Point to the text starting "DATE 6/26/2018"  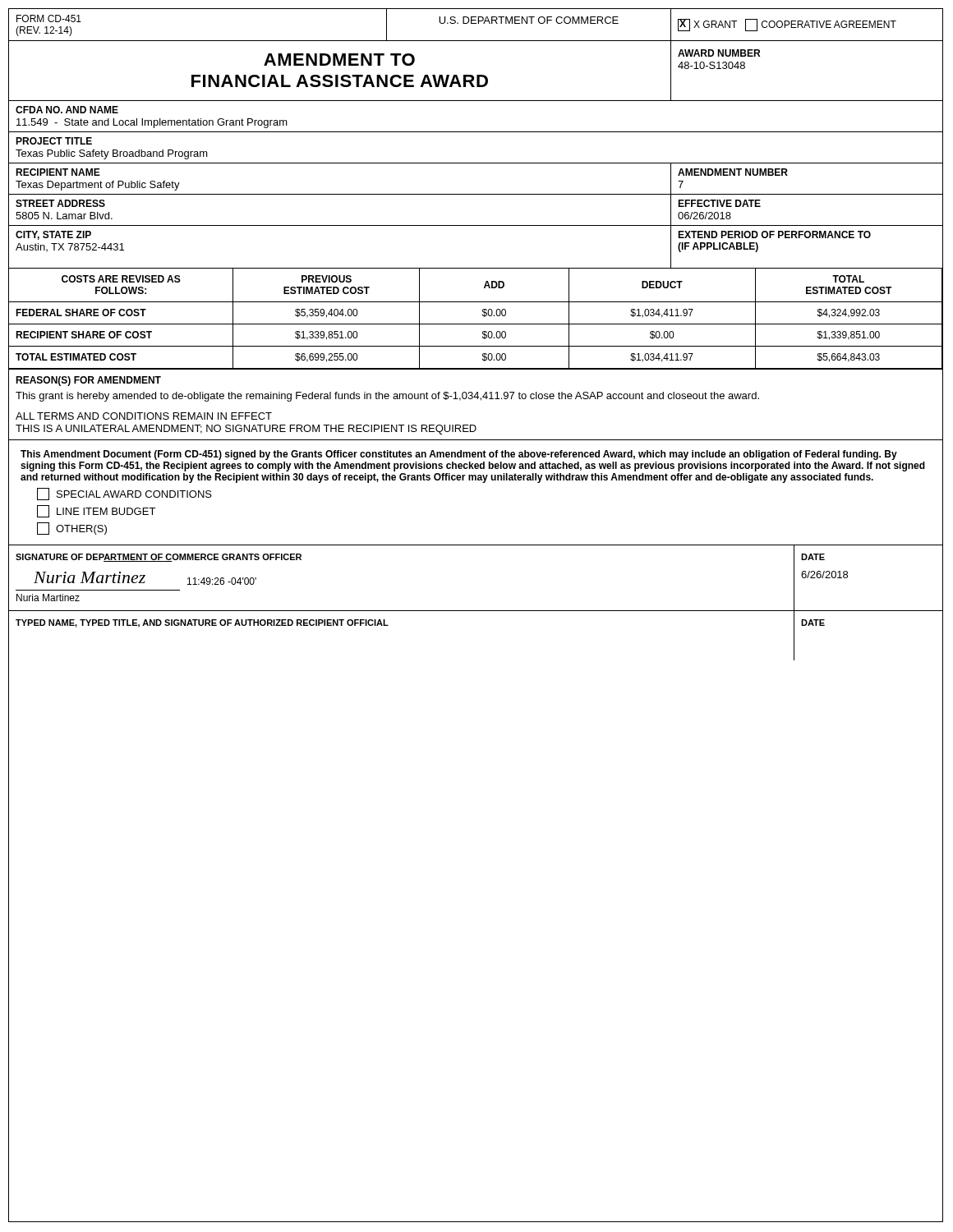pos(813,557)
